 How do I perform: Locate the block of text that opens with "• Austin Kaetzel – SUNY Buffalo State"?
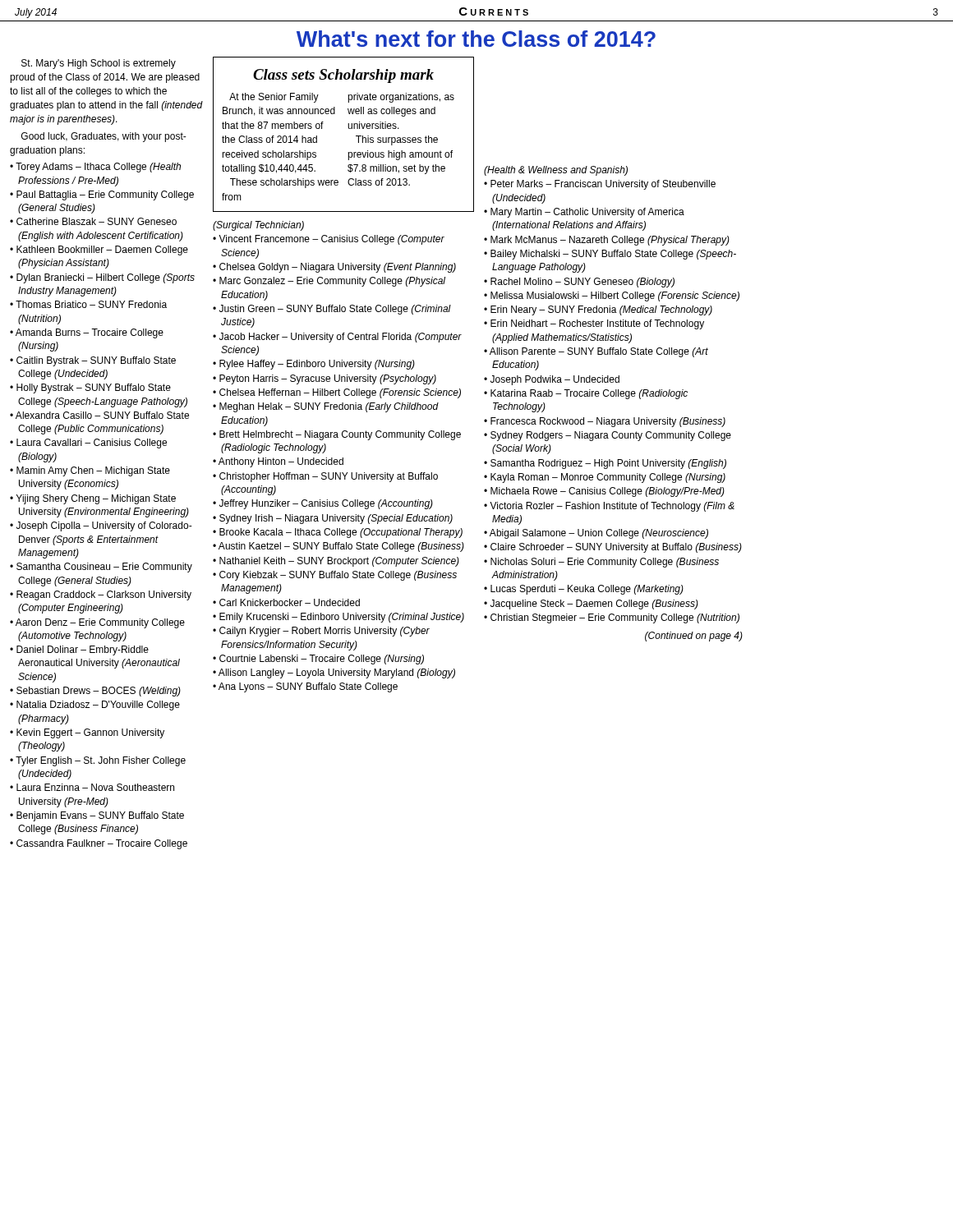point(338,546)
